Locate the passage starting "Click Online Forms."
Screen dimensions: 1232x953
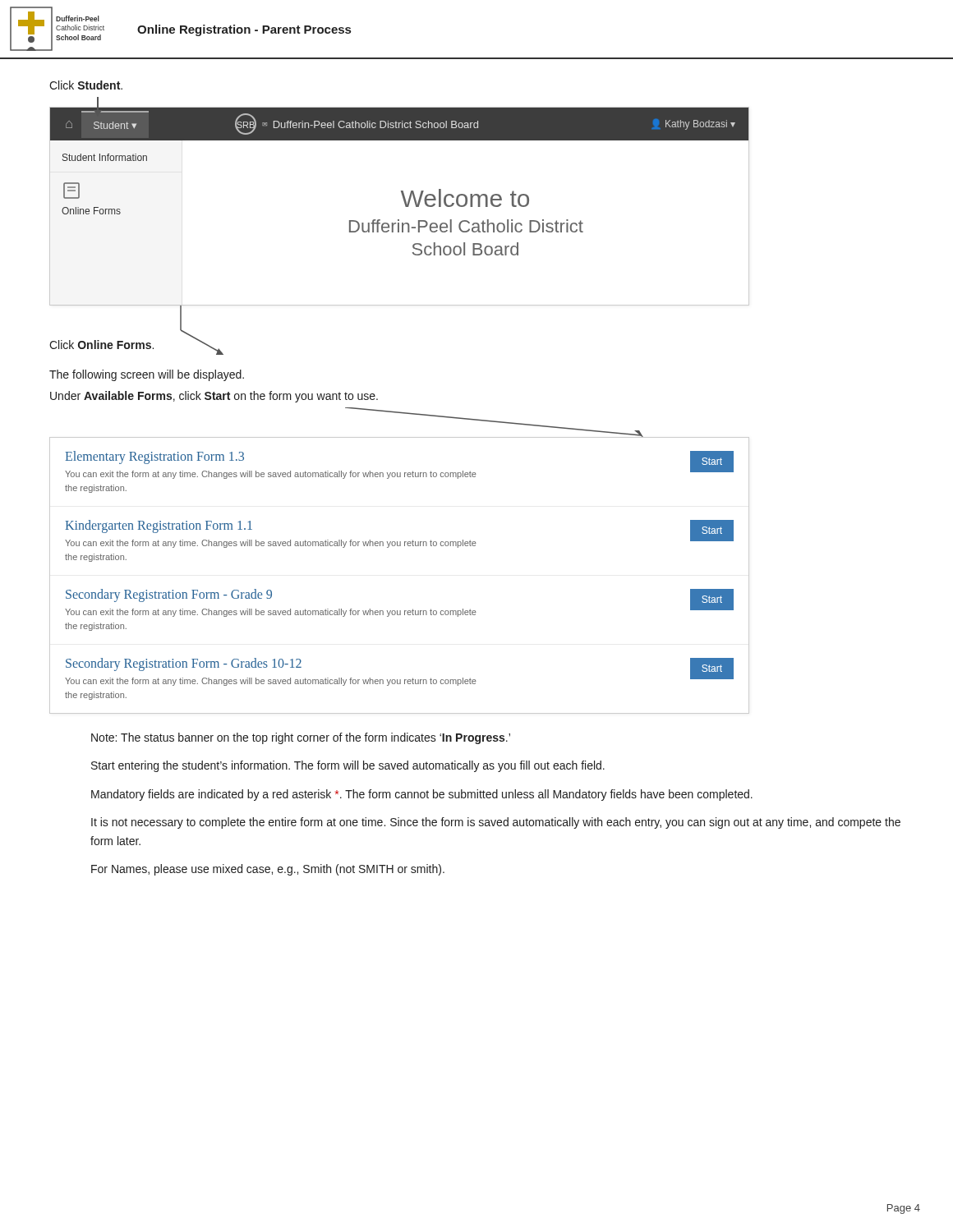point(102,345)
